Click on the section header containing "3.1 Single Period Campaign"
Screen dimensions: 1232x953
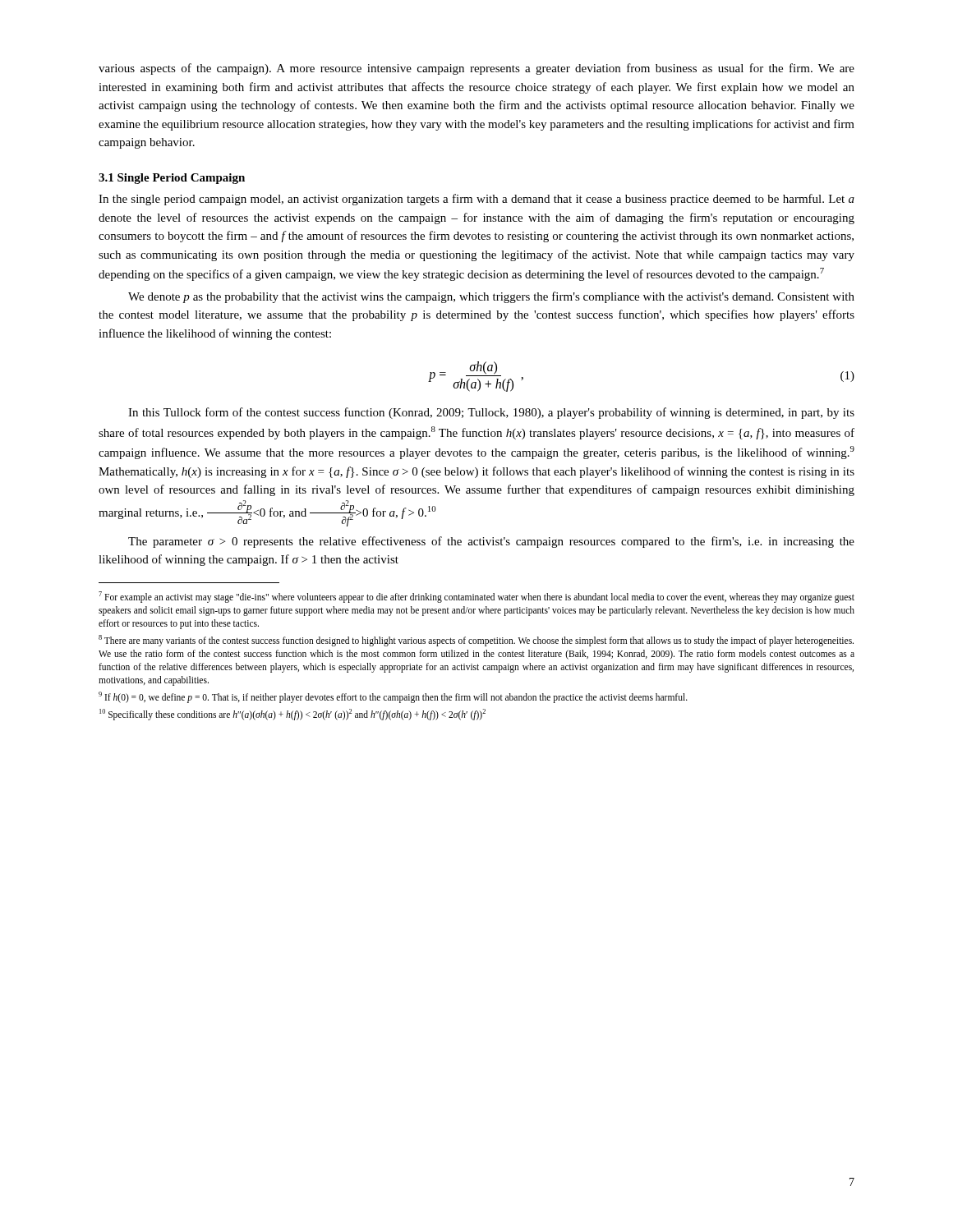pyautogui.click(x=172, y=177)
